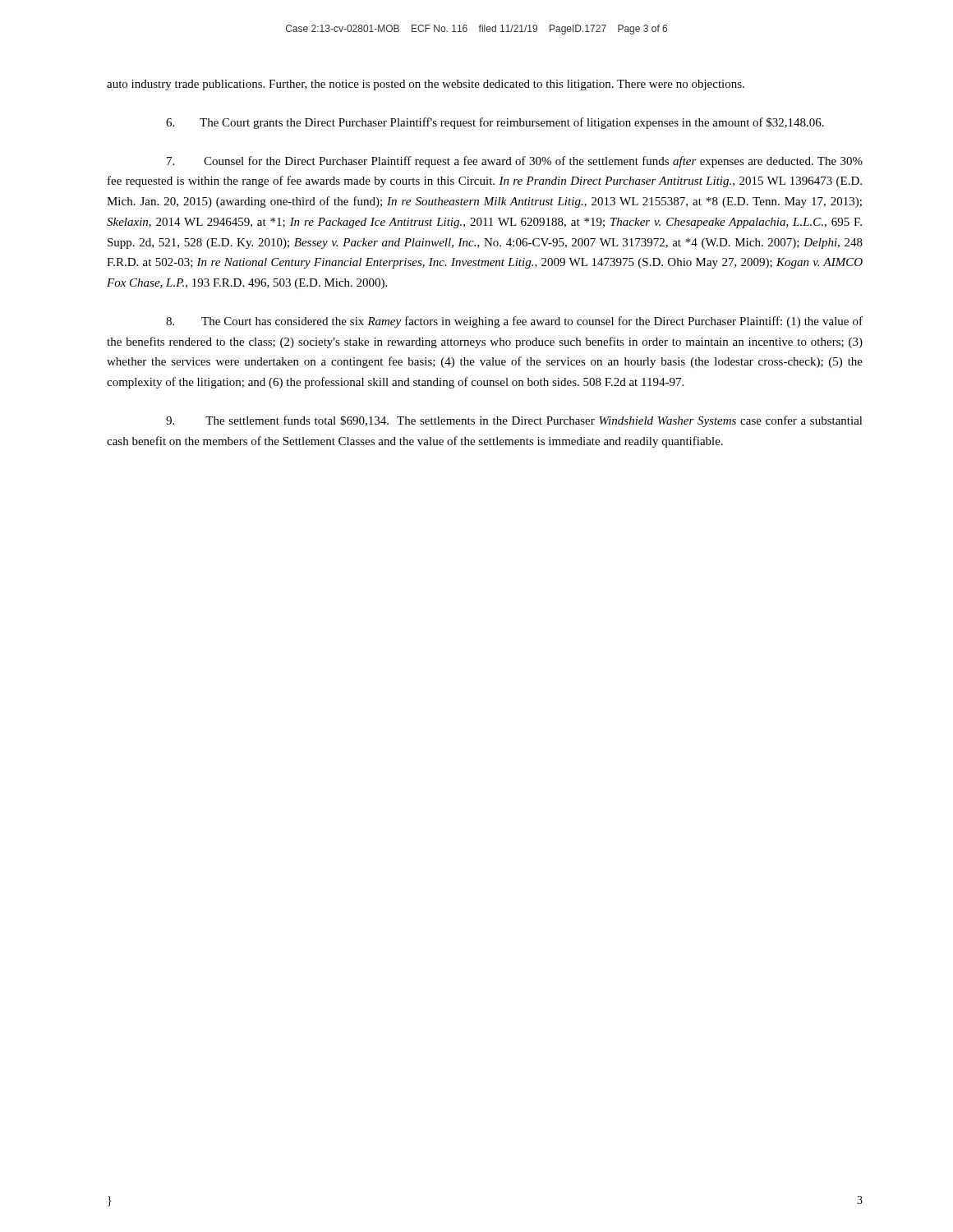Locate the text block that says "The Court grants"
This screenshot has height=1232, width=953.
tap(495, 122)
